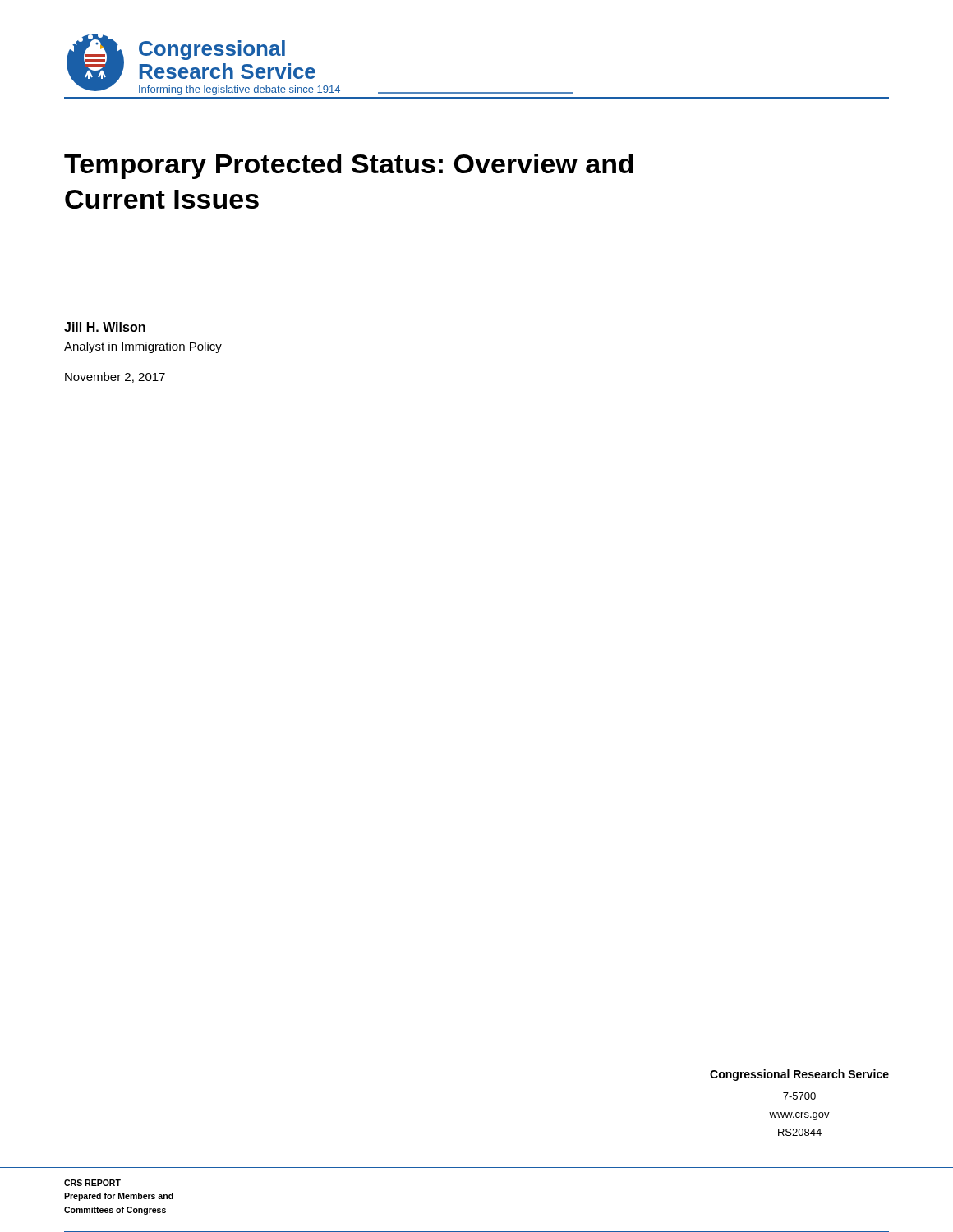Select the title
Image resolution: width=953 pixels, height=1232 pixels.
(476, 181)
